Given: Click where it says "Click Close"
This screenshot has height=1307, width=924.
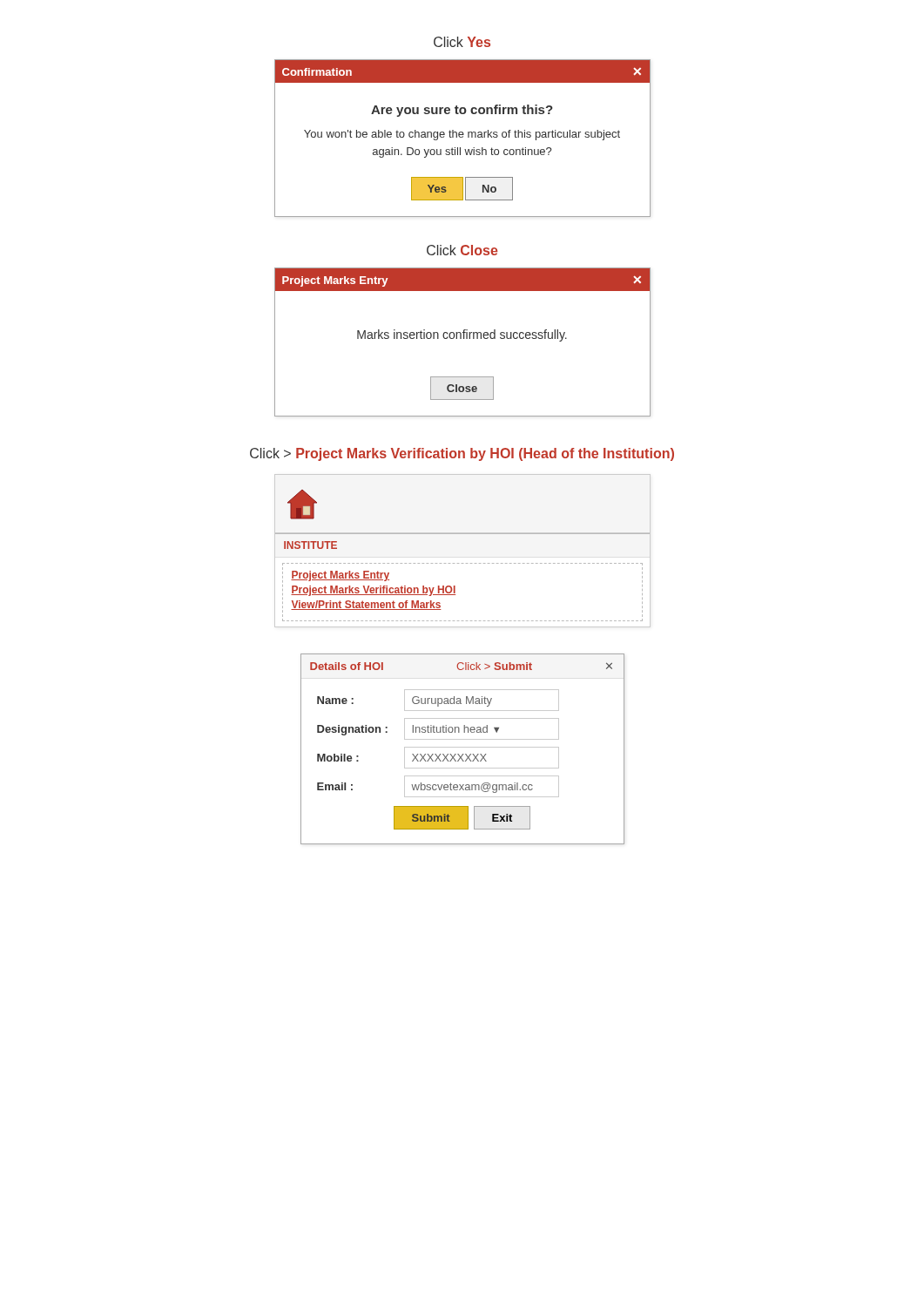Looking at the screenshot, I should click(x=462, y=250).
